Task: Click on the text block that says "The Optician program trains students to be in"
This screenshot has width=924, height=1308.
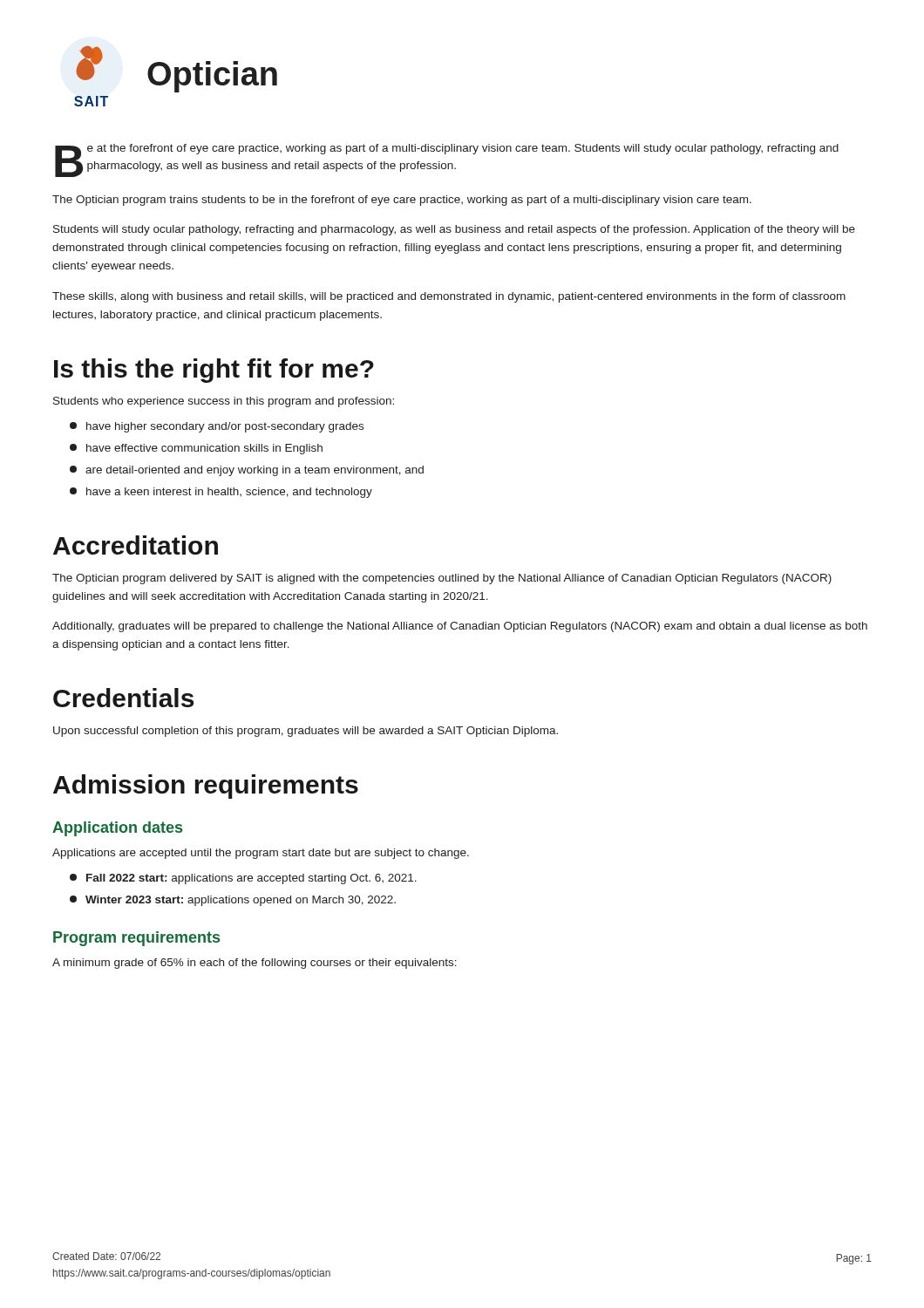Action: [x=402, y=199]
